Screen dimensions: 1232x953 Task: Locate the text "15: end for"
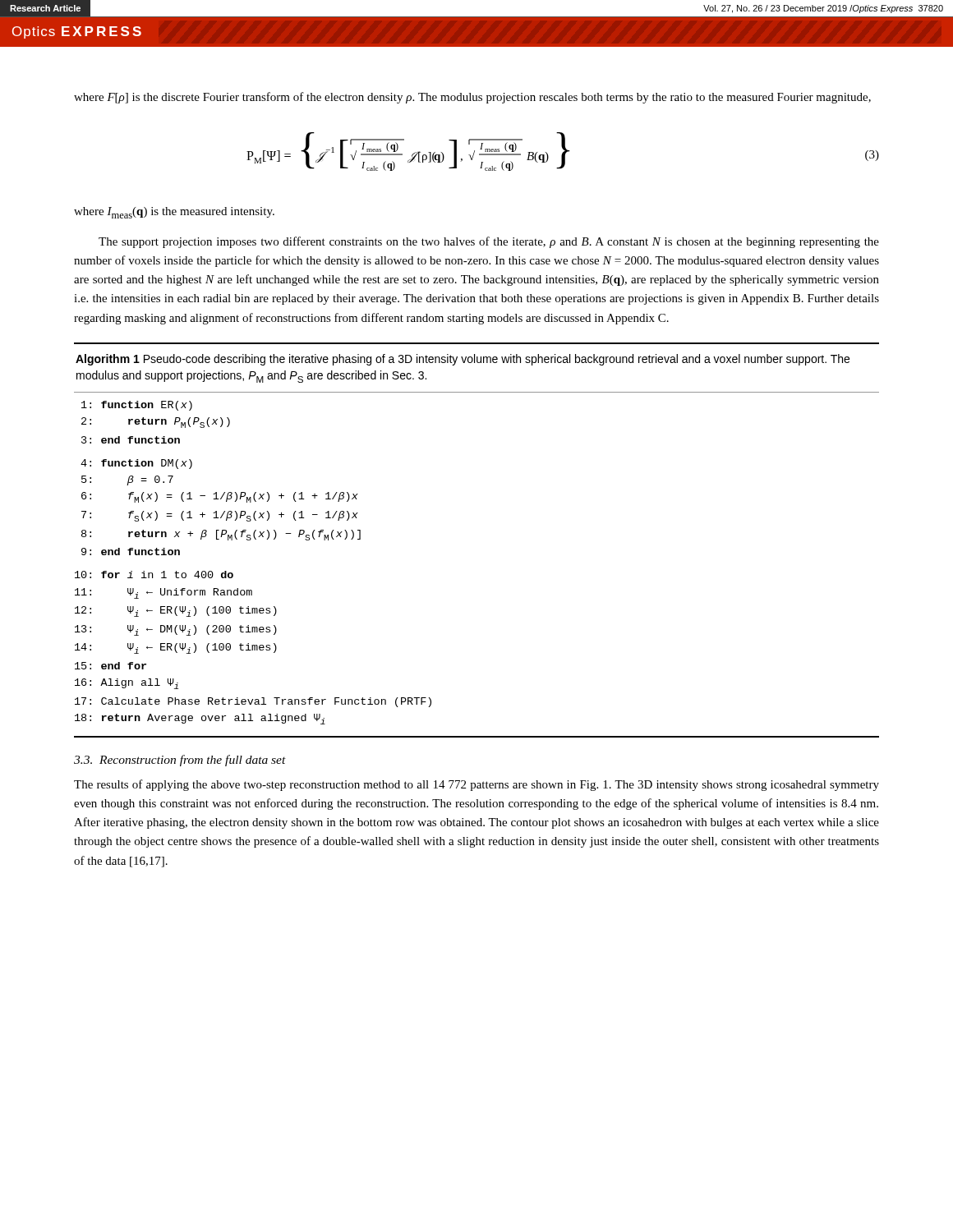(x=110, y=666)
